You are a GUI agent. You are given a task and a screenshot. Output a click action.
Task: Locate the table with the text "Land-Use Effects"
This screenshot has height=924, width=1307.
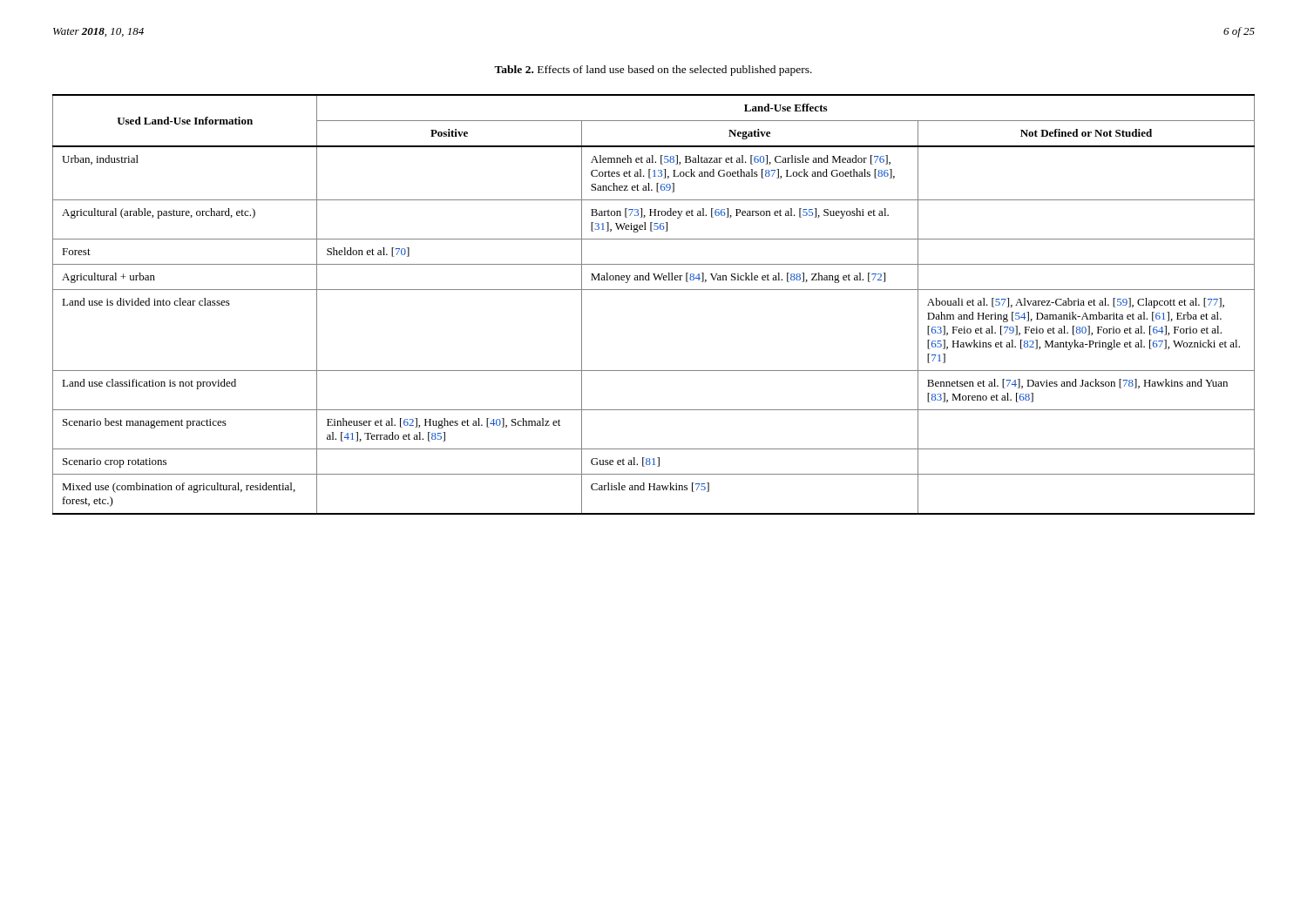point(654,304)
